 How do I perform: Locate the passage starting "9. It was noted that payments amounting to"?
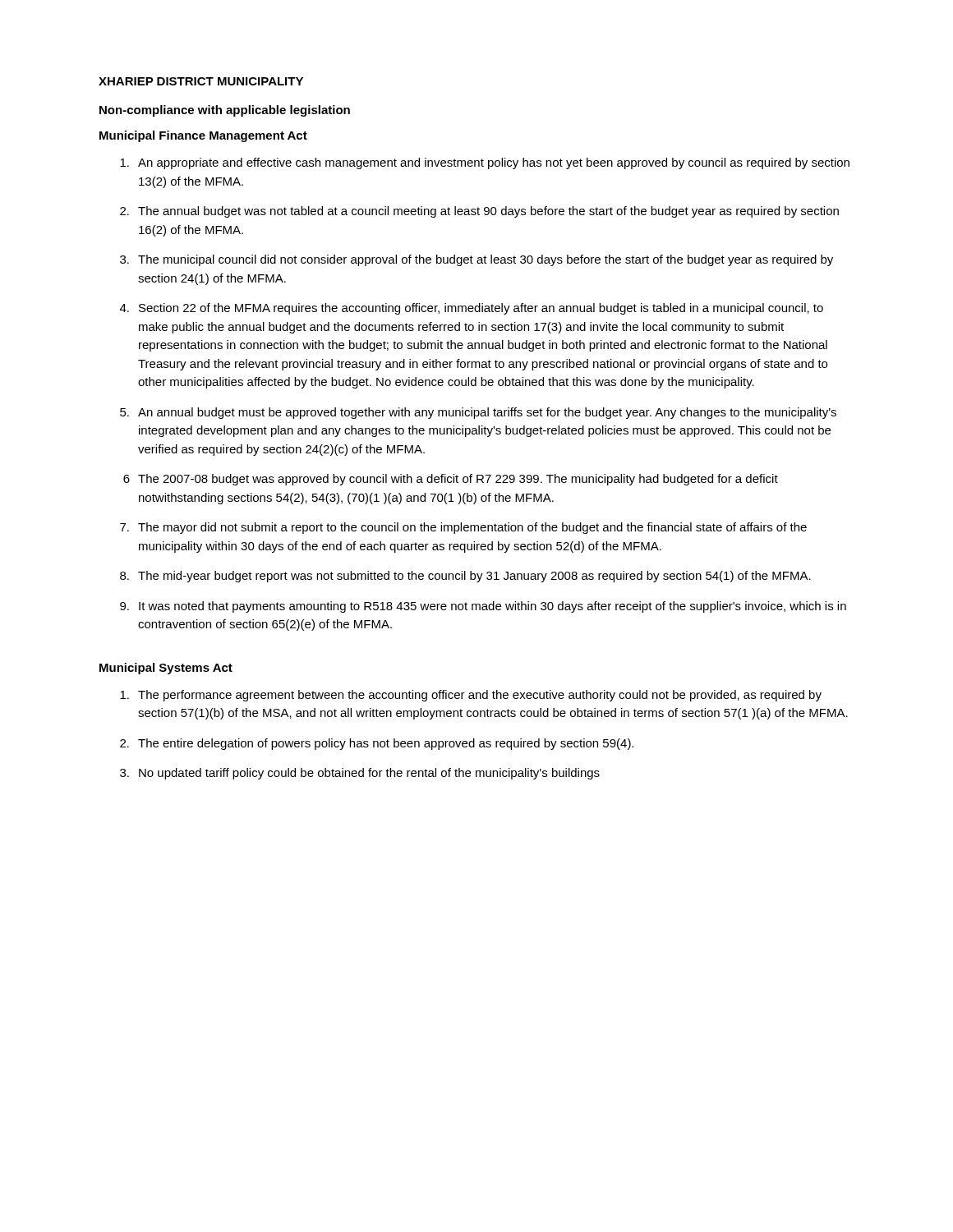coord(476,615)
